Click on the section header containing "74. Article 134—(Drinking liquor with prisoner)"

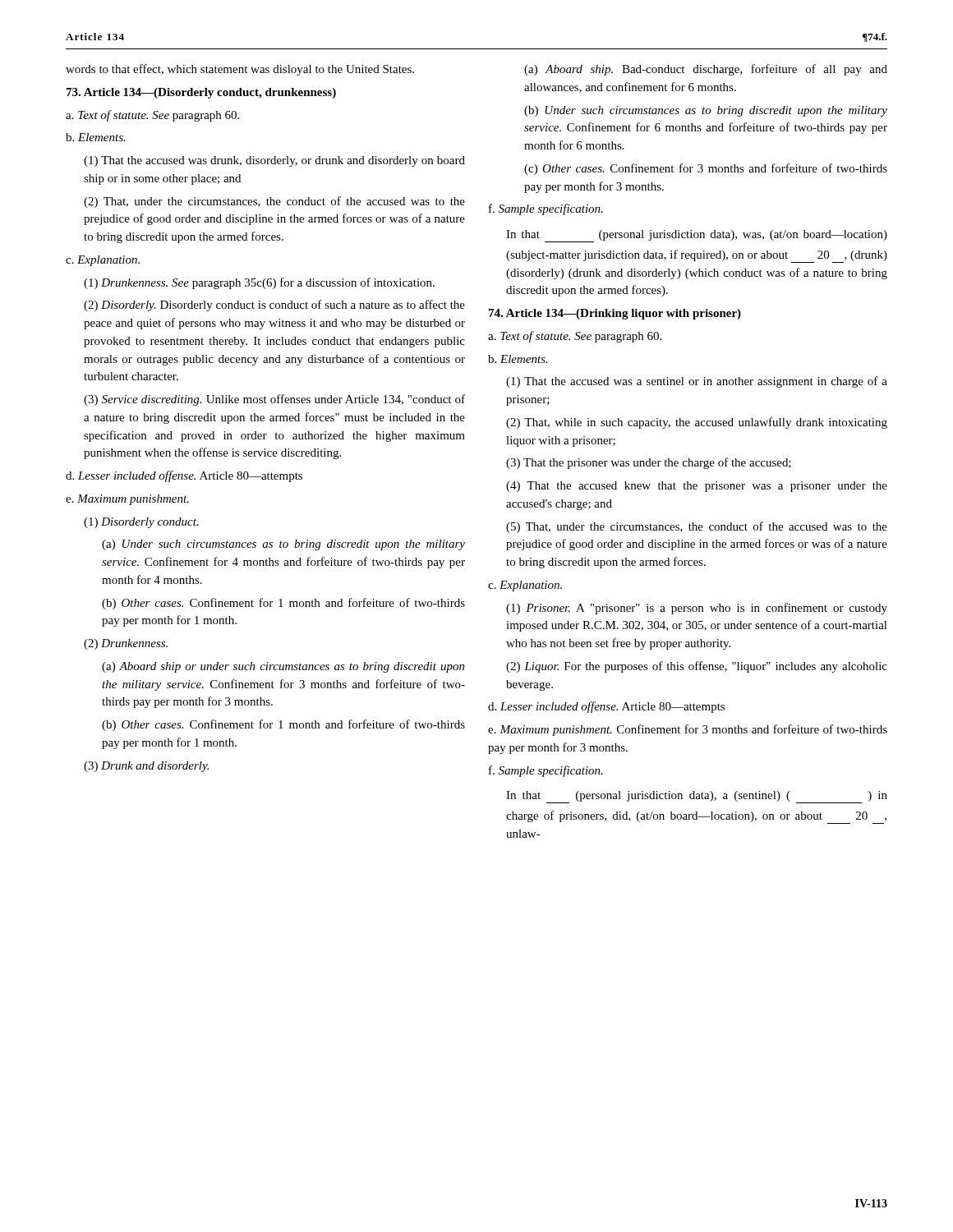coord(615,313)
